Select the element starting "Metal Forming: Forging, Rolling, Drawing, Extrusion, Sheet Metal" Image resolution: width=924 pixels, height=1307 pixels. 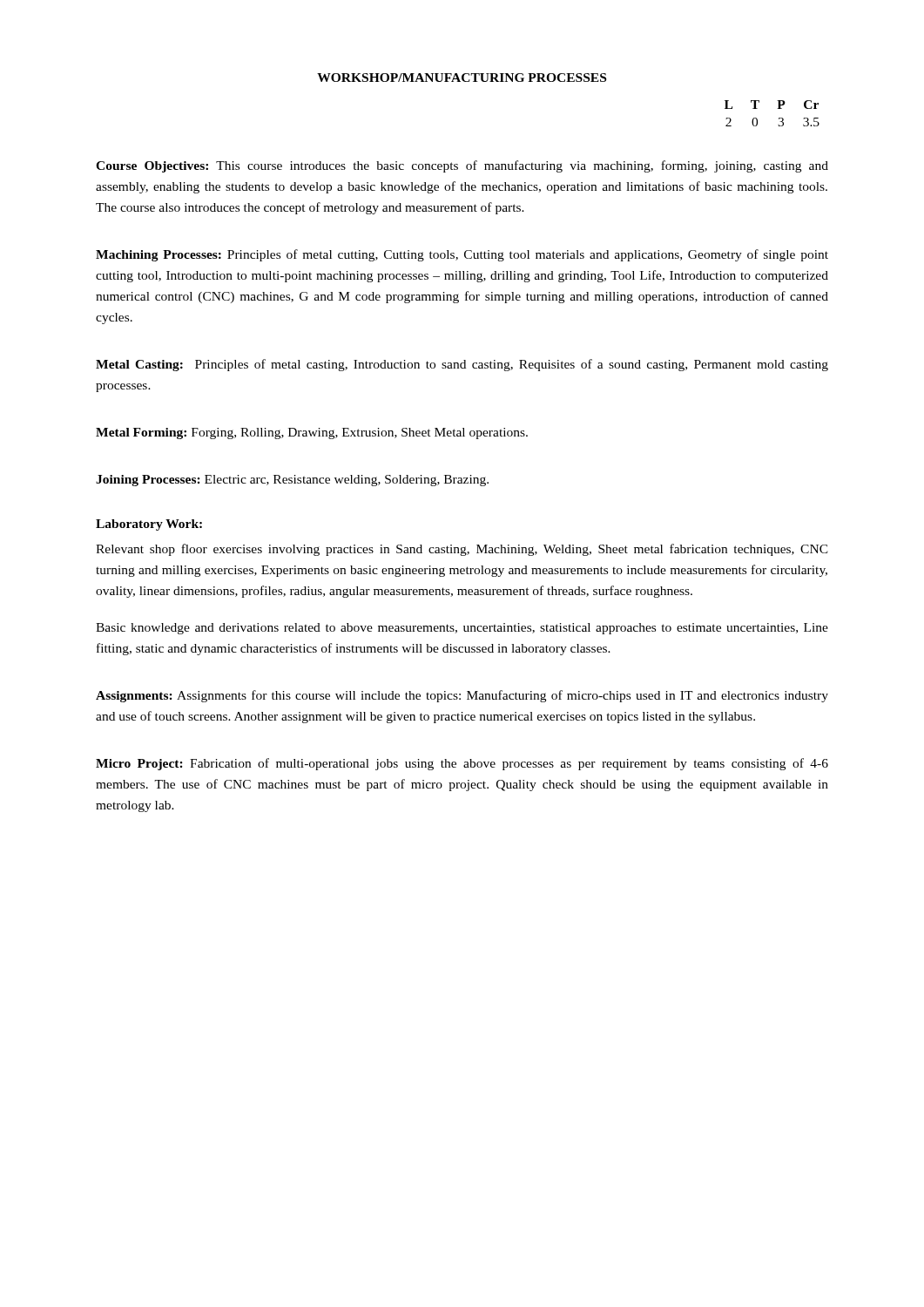312,432
